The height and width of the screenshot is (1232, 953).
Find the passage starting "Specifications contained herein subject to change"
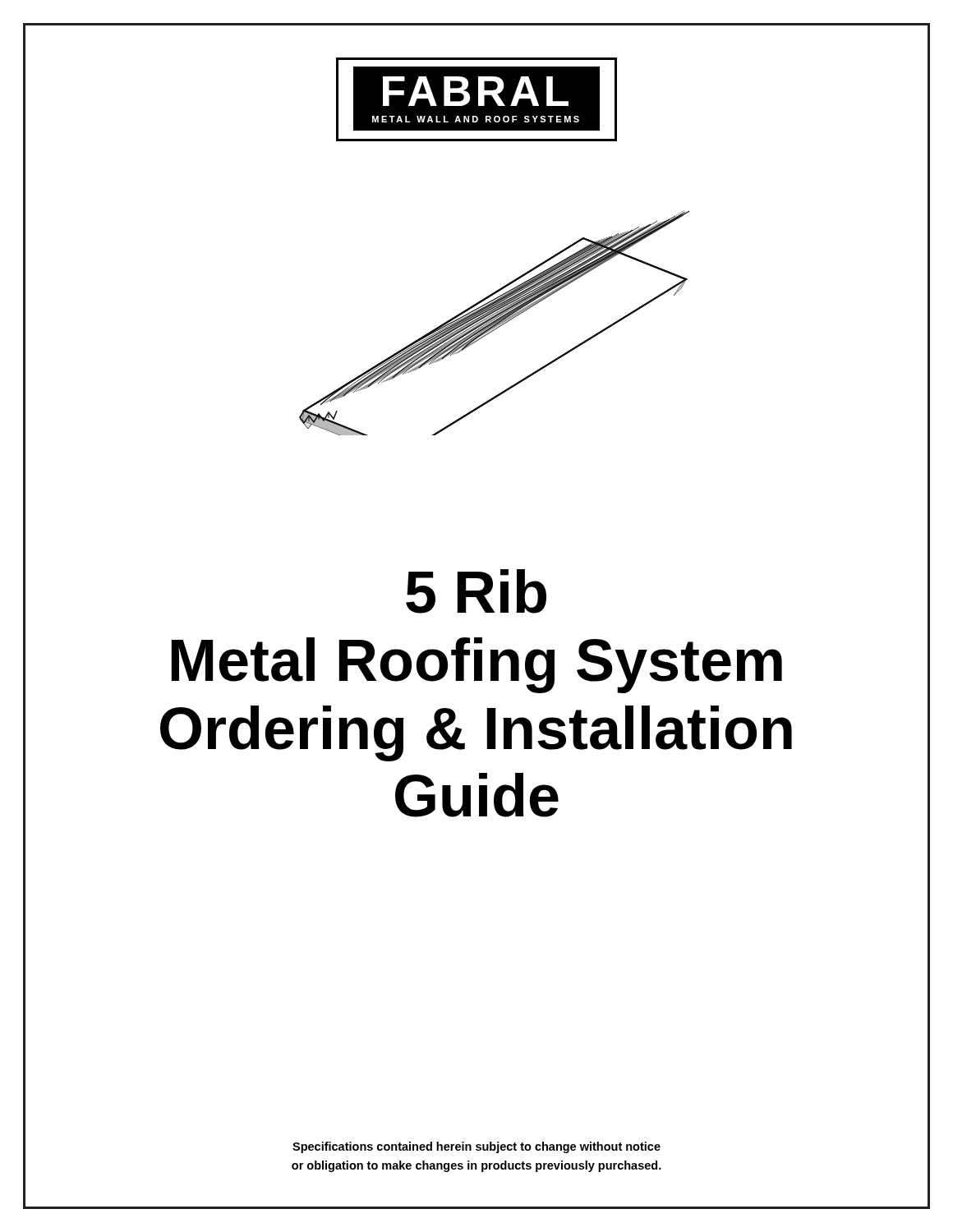coord(476,1156)
